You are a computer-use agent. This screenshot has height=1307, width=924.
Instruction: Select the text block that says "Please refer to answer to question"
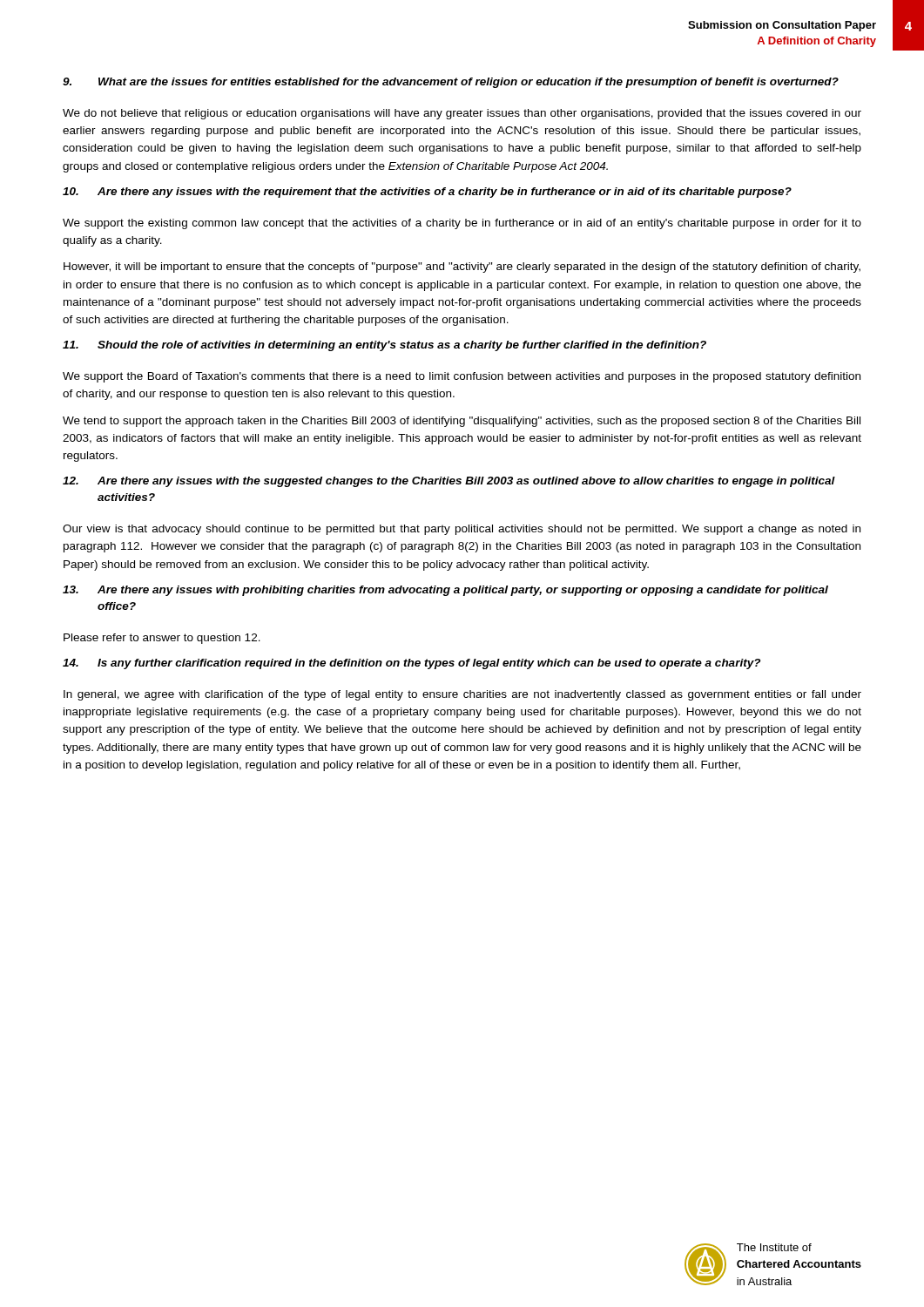click(x=162, y=637)
